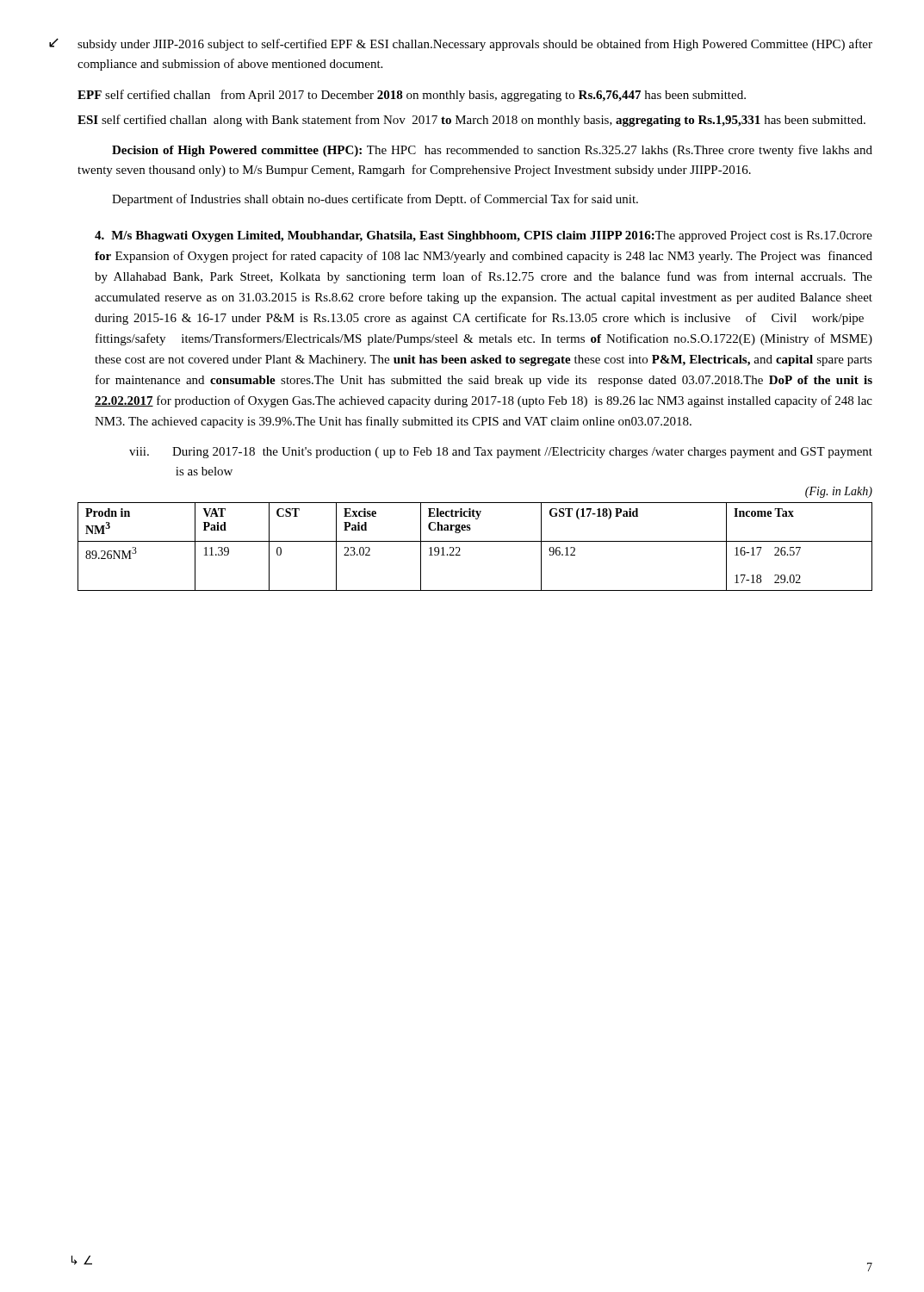
Task: Find the block on this page that starts "Decision of High Powered committee (HPC):"
Action: 475,160
